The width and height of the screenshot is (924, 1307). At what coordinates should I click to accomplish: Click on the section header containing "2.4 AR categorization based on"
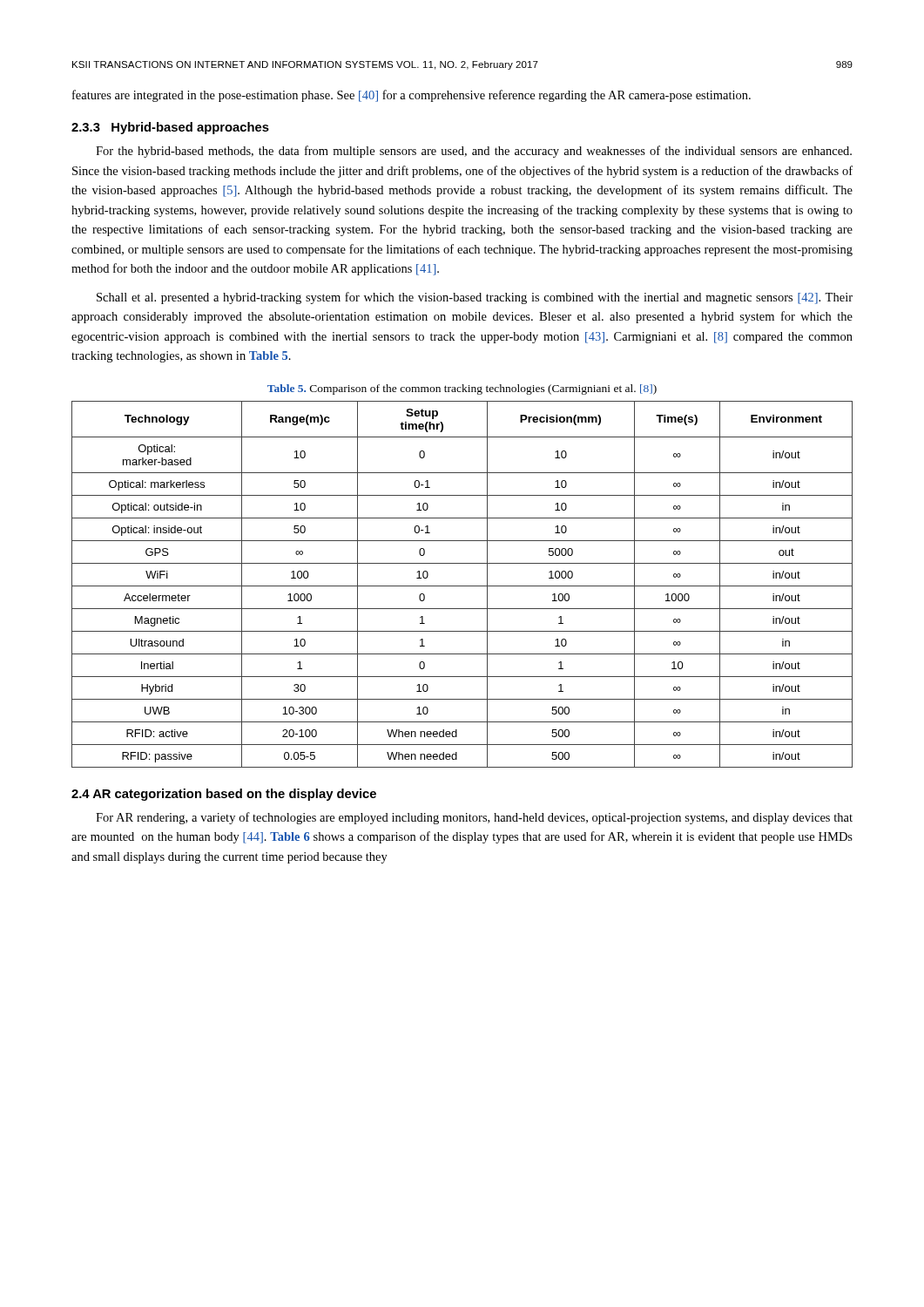coord(224,793)
